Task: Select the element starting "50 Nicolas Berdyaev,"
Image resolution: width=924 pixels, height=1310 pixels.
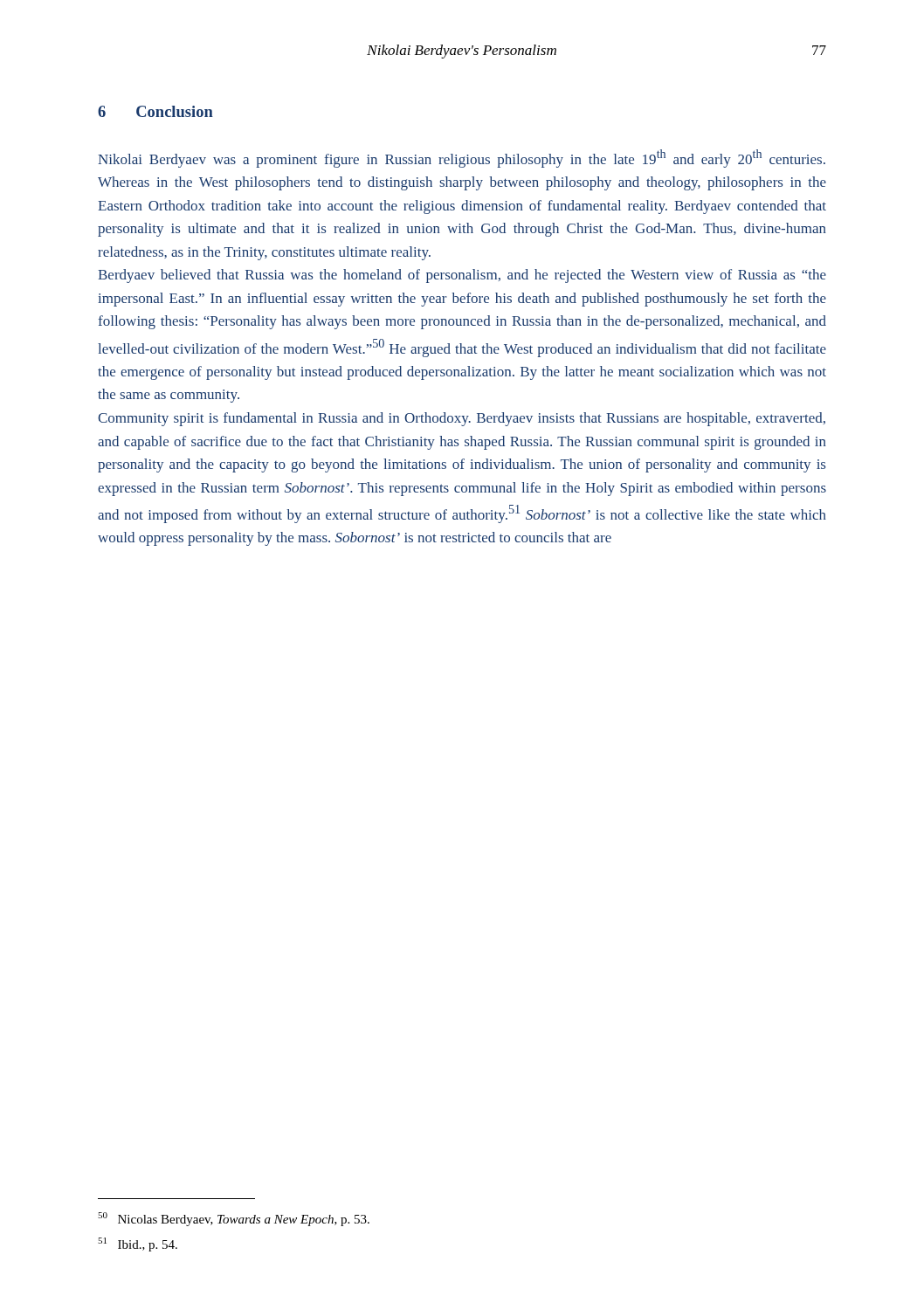Action: click(234, 1218)
